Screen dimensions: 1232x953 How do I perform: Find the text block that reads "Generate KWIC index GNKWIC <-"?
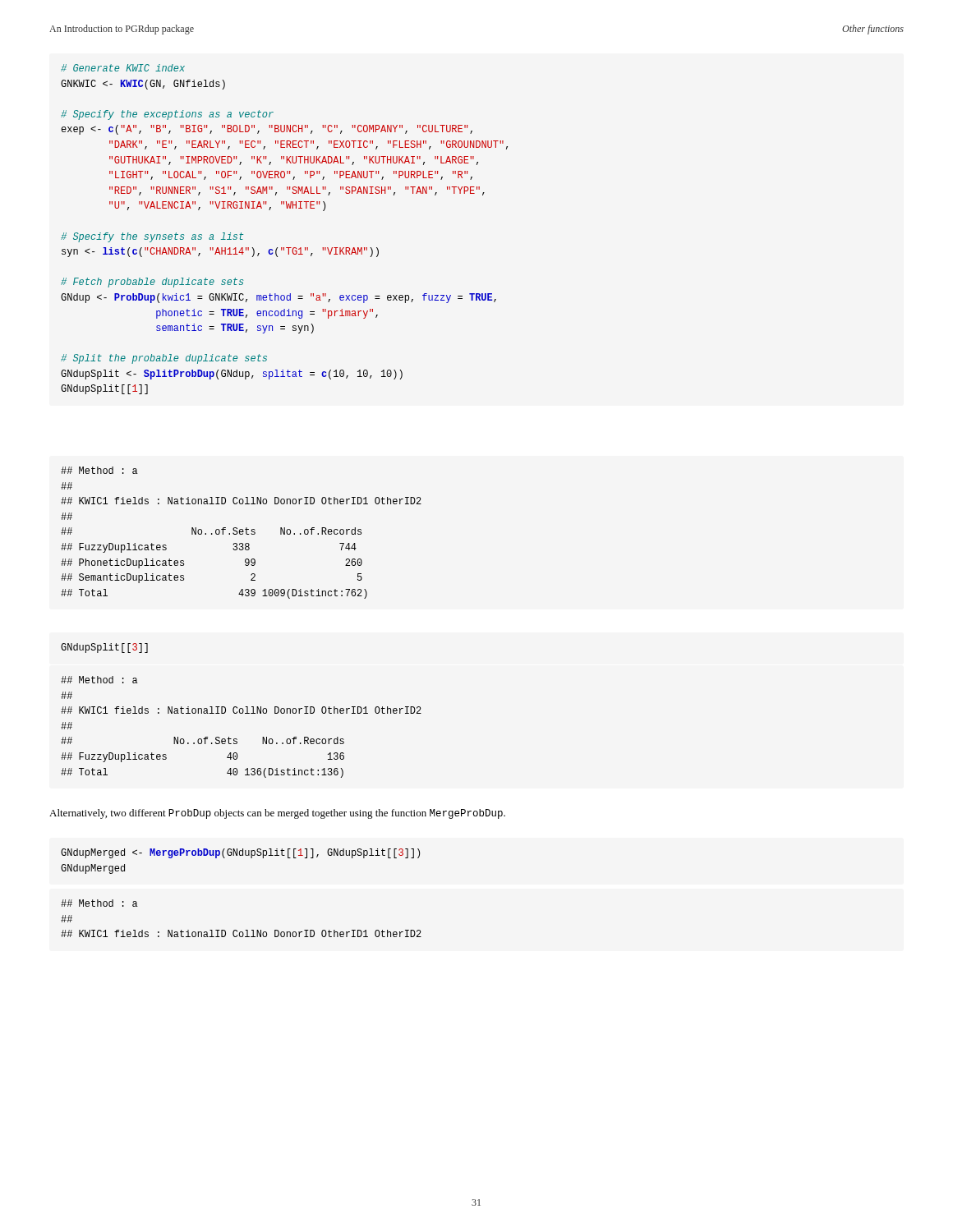[x=123, y=68]
